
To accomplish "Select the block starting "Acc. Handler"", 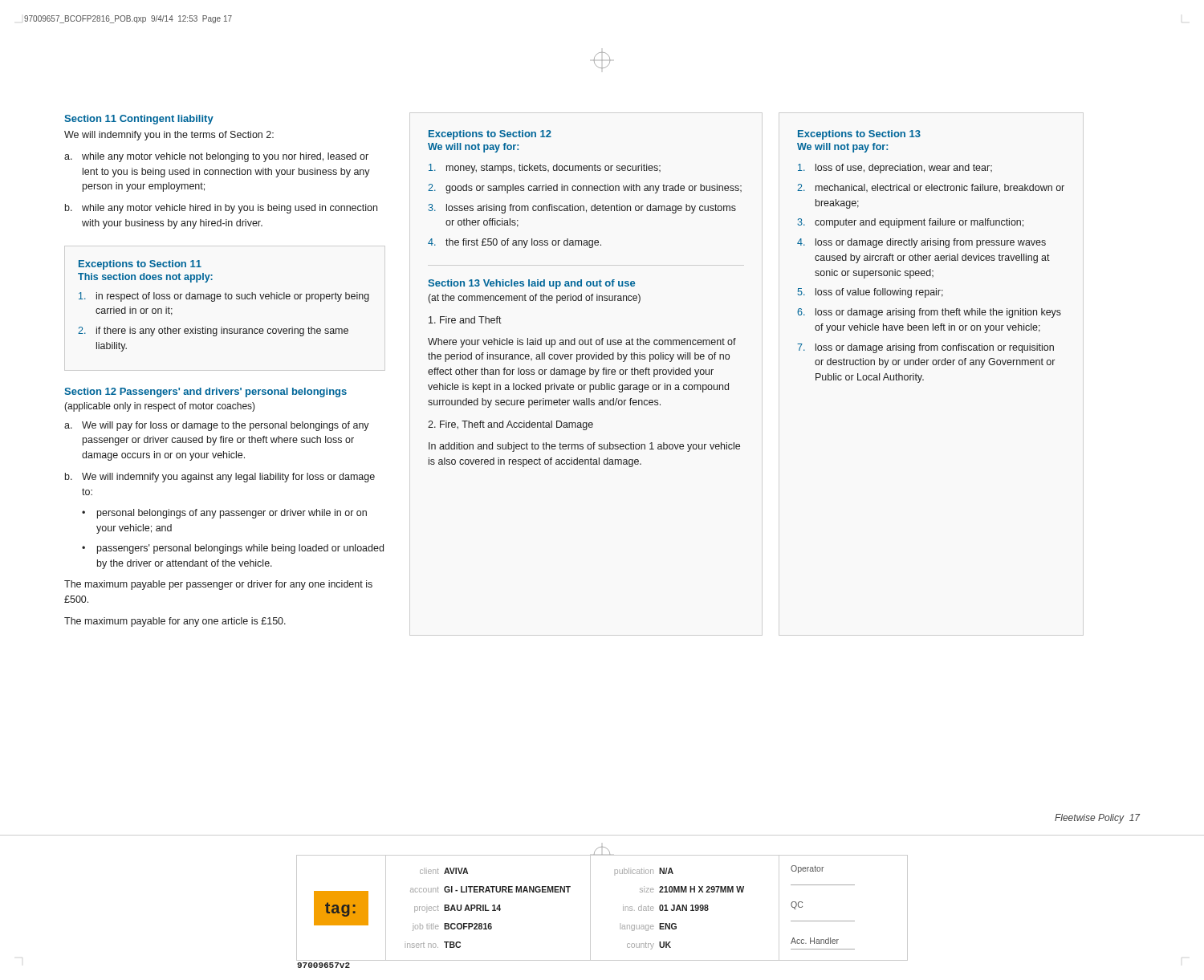I will pos(815,941).
